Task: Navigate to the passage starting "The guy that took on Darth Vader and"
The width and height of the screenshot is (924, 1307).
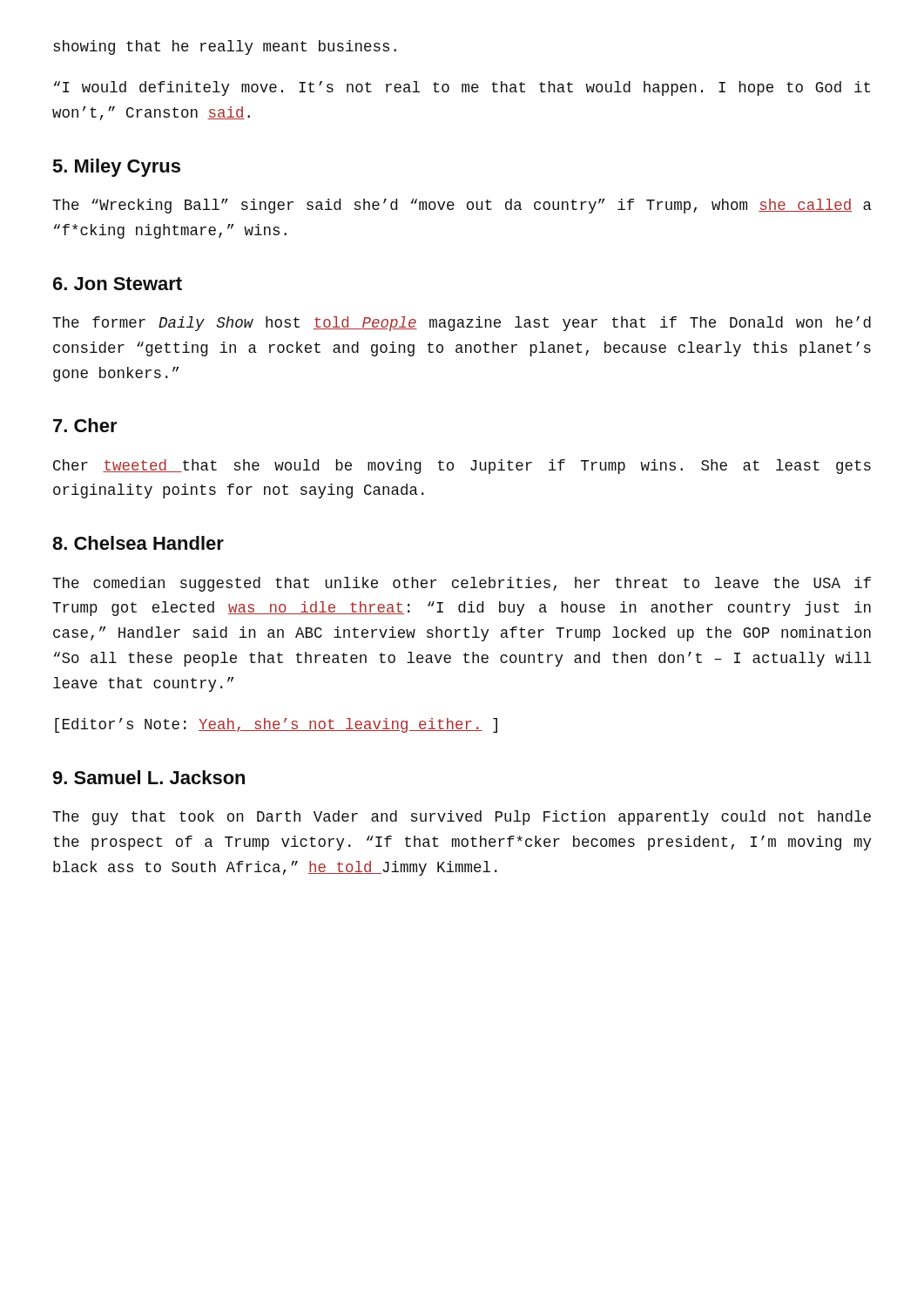Action: click(x=462, y=842)
